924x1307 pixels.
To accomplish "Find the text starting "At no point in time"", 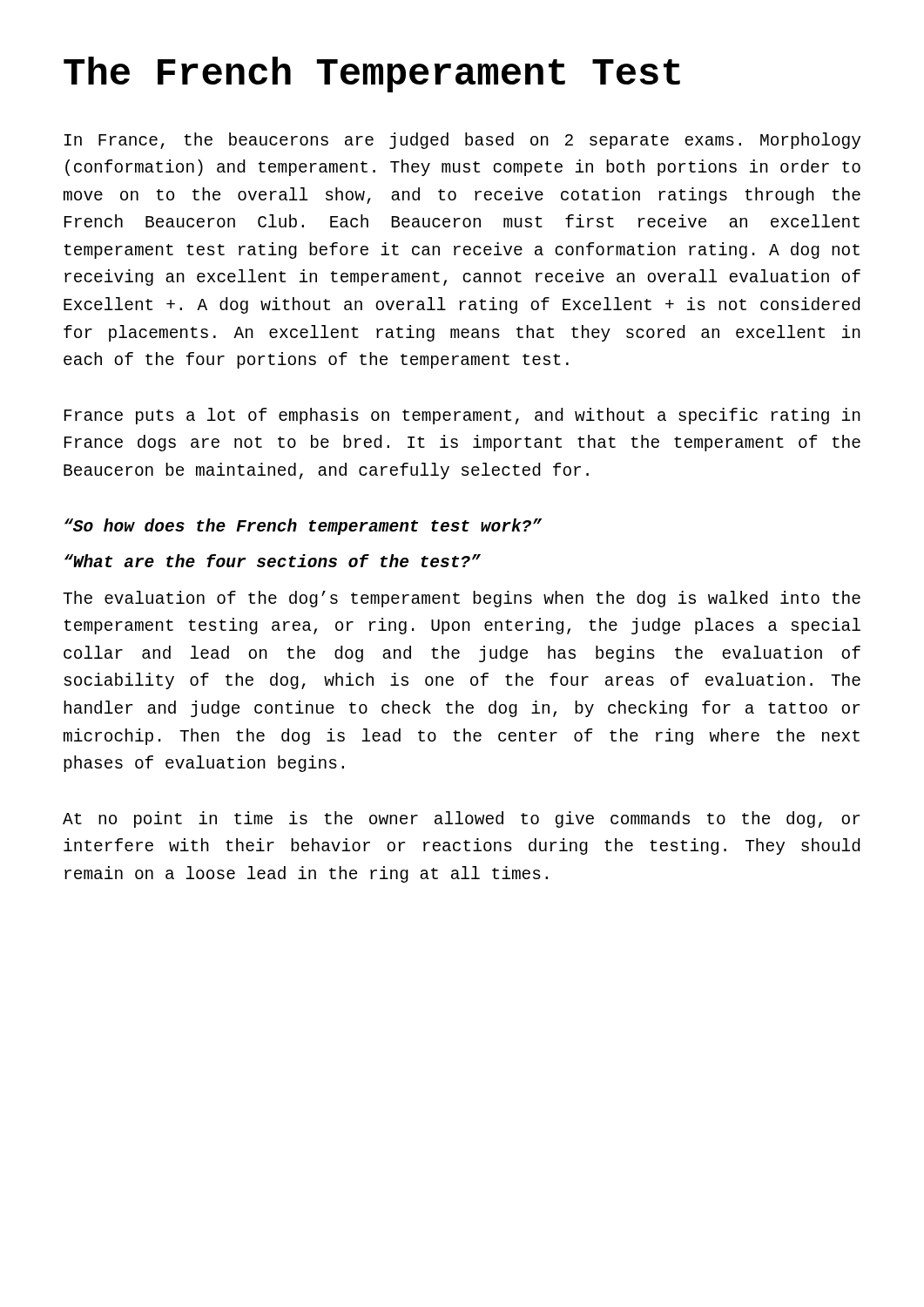I will [462, 847].
